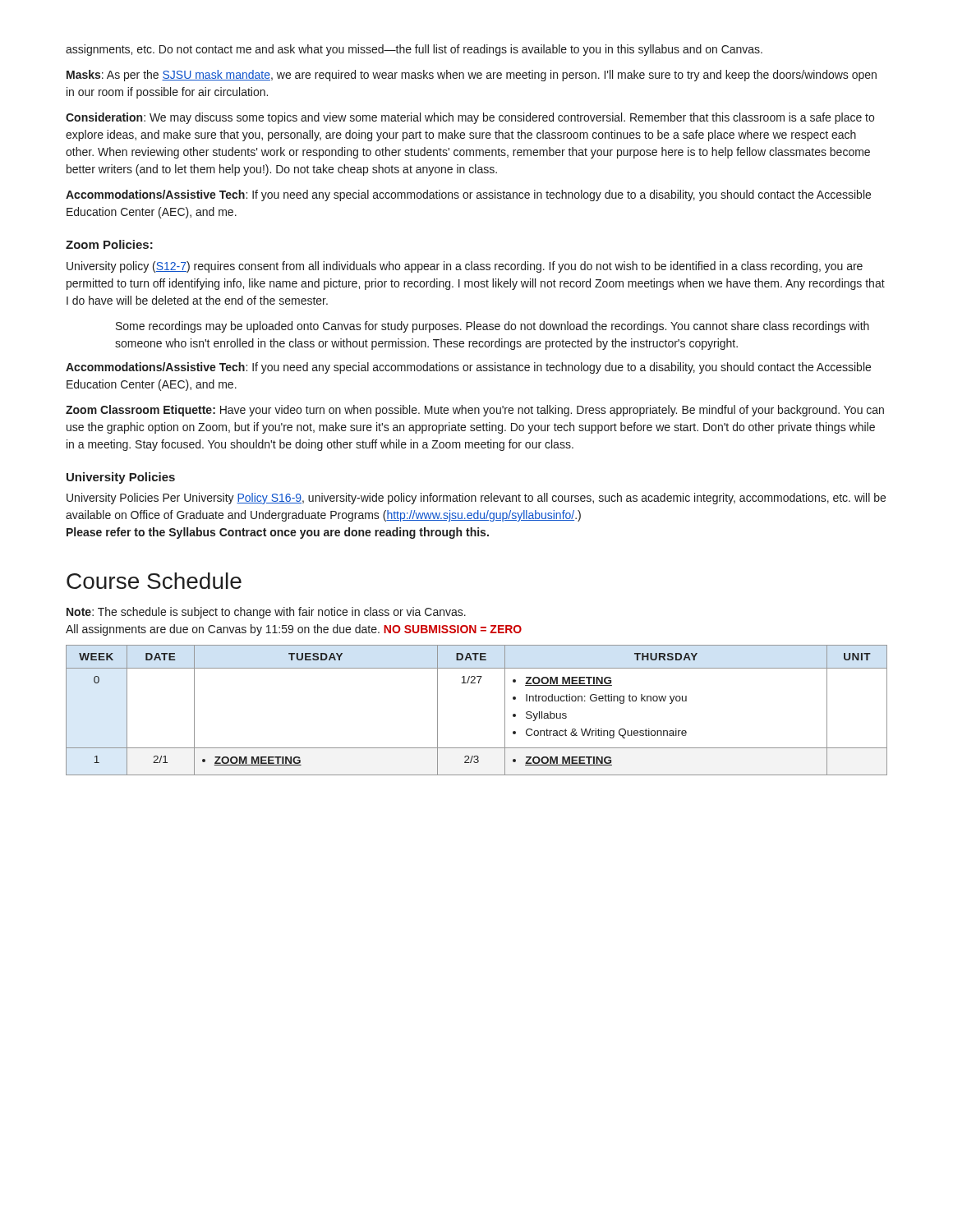Select the section header that reads "Zoom Policies:"
This screenshot has height=1232, width=953.
click(109, 244)
